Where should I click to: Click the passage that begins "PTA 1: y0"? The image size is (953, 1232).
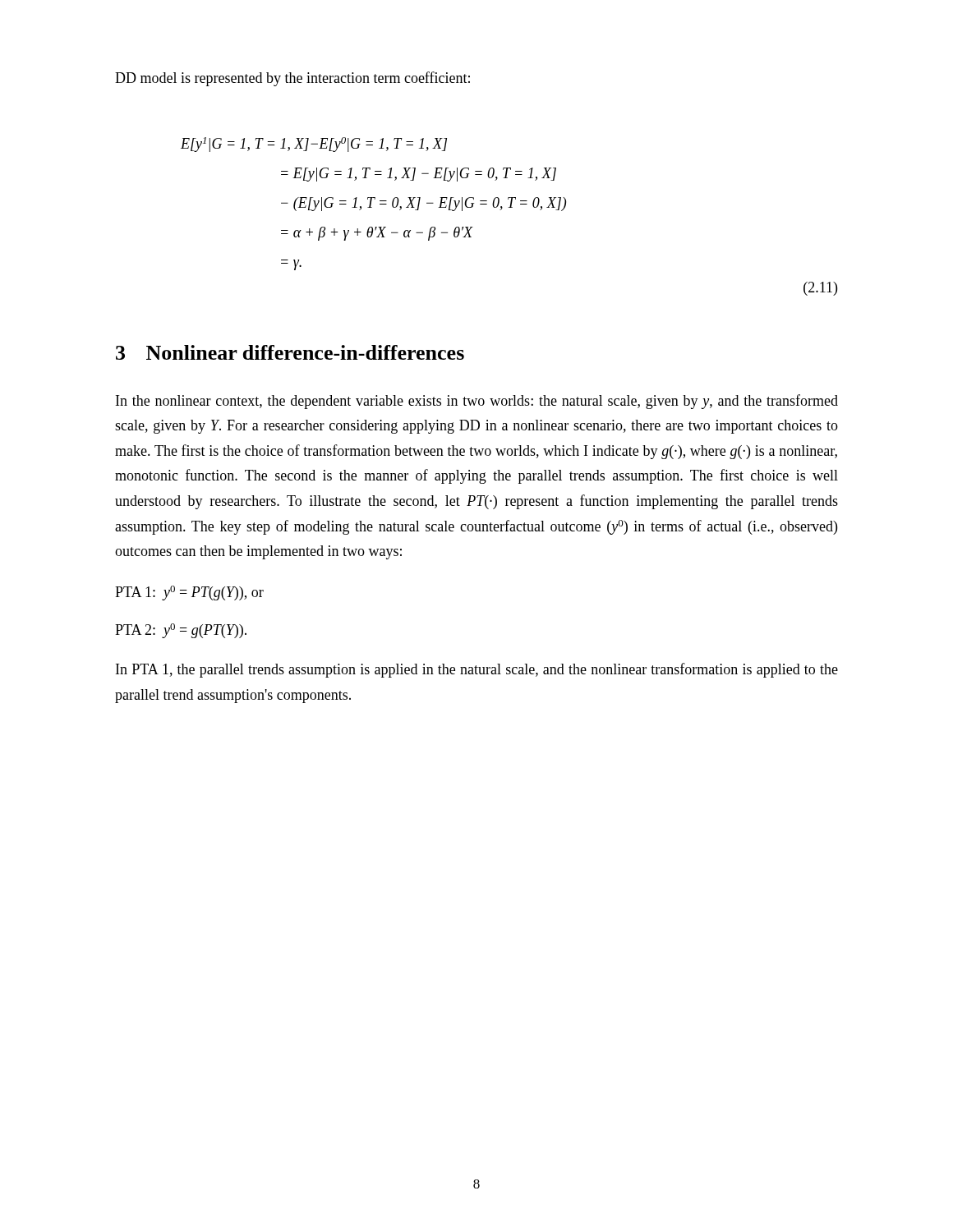pos(189,591)
